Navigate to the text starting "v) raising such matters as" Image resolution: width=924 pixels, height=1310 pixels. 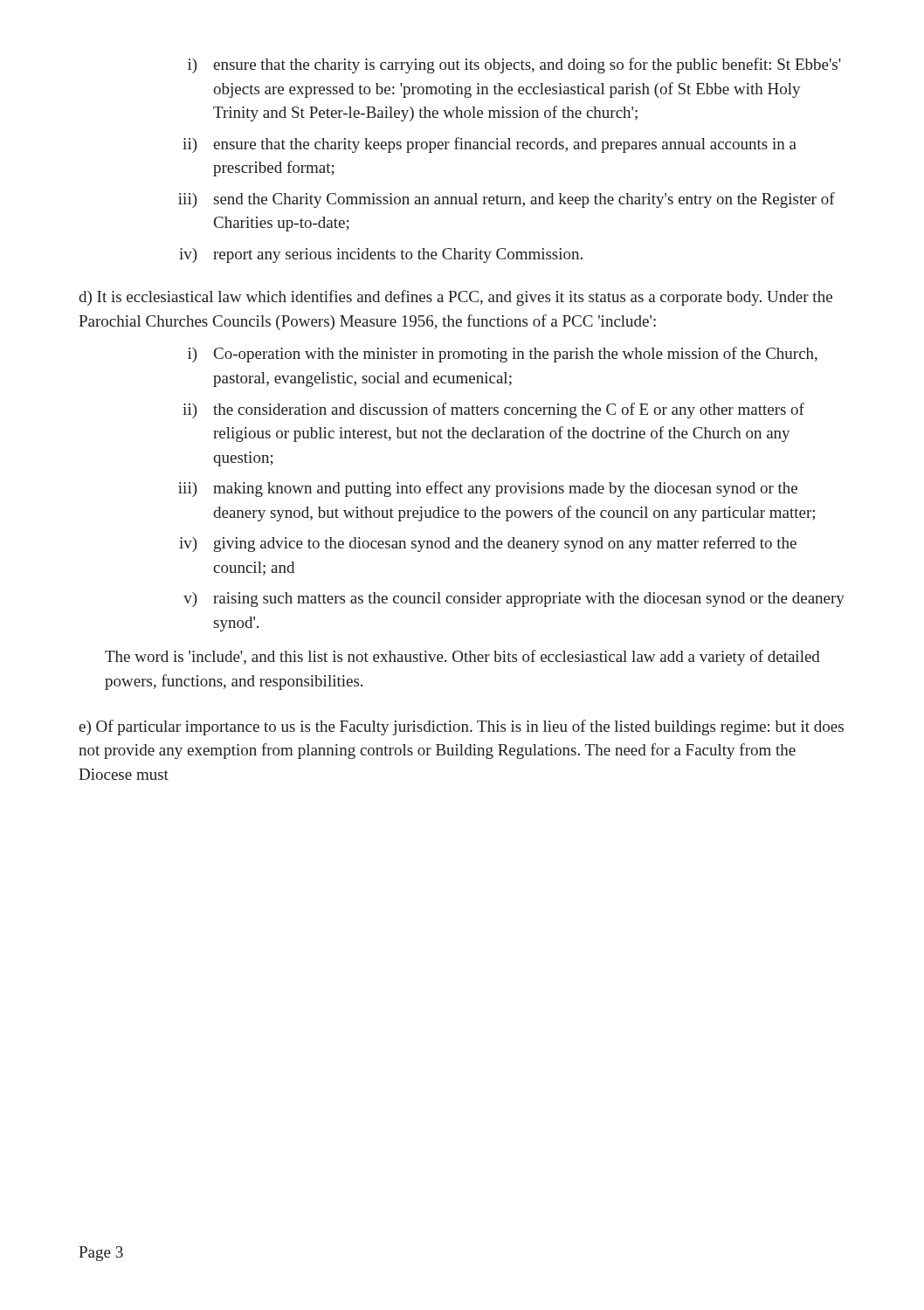pos(497,610)
